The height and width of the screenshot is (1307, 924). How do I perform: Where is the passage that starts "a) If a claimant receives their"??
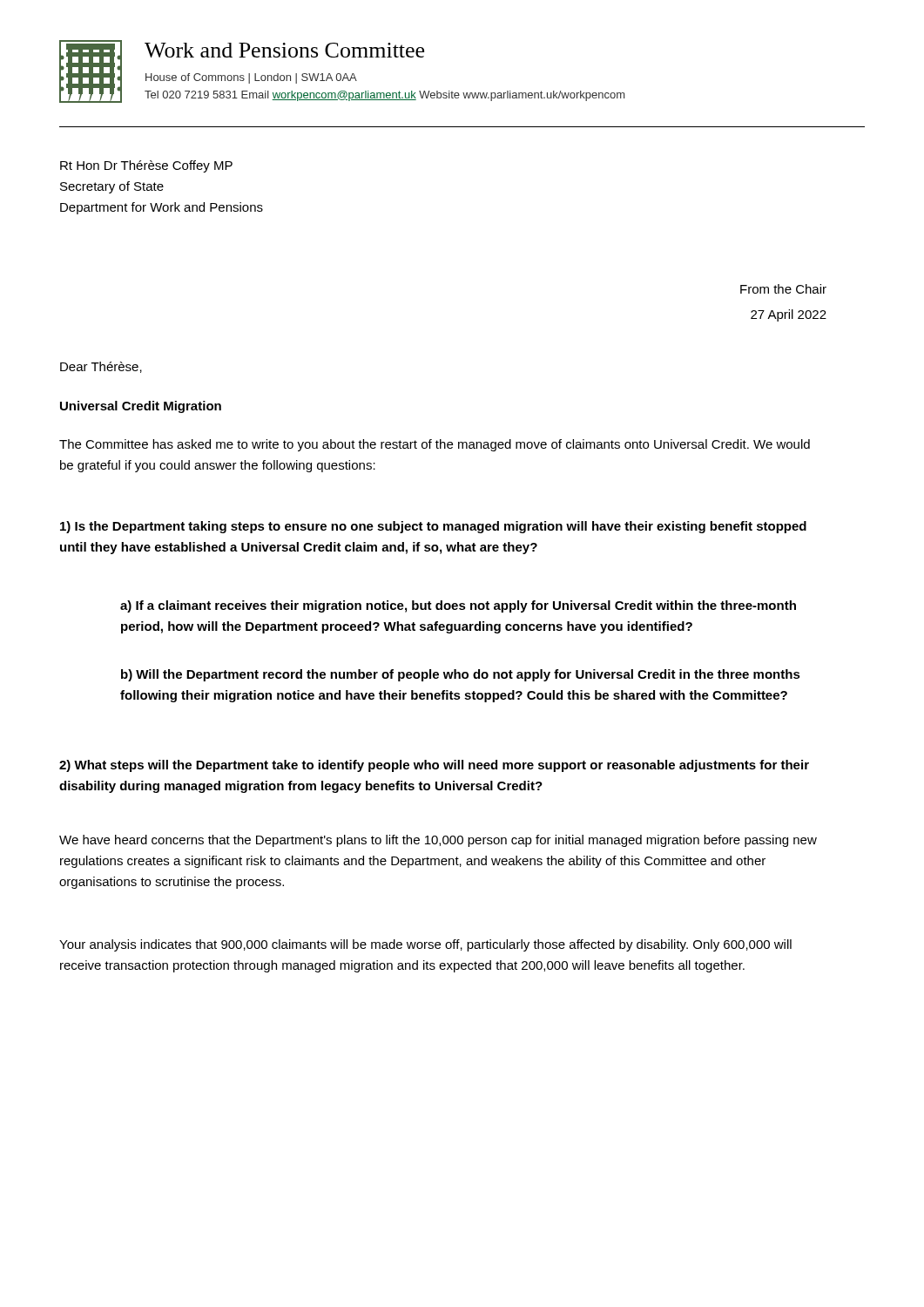458,616
